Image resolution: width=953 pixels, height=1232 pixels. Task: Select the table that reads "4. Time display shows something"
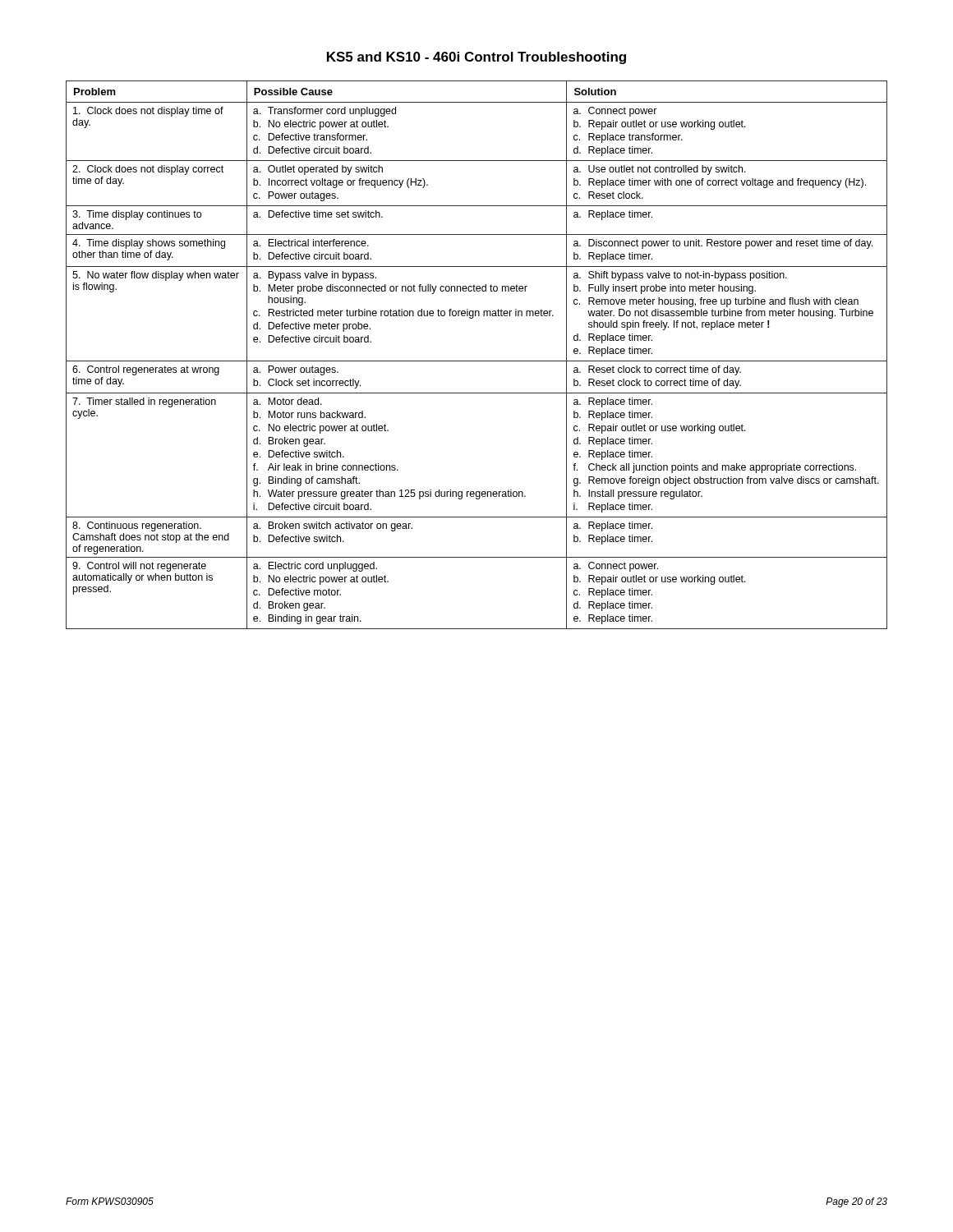point(476,355)
